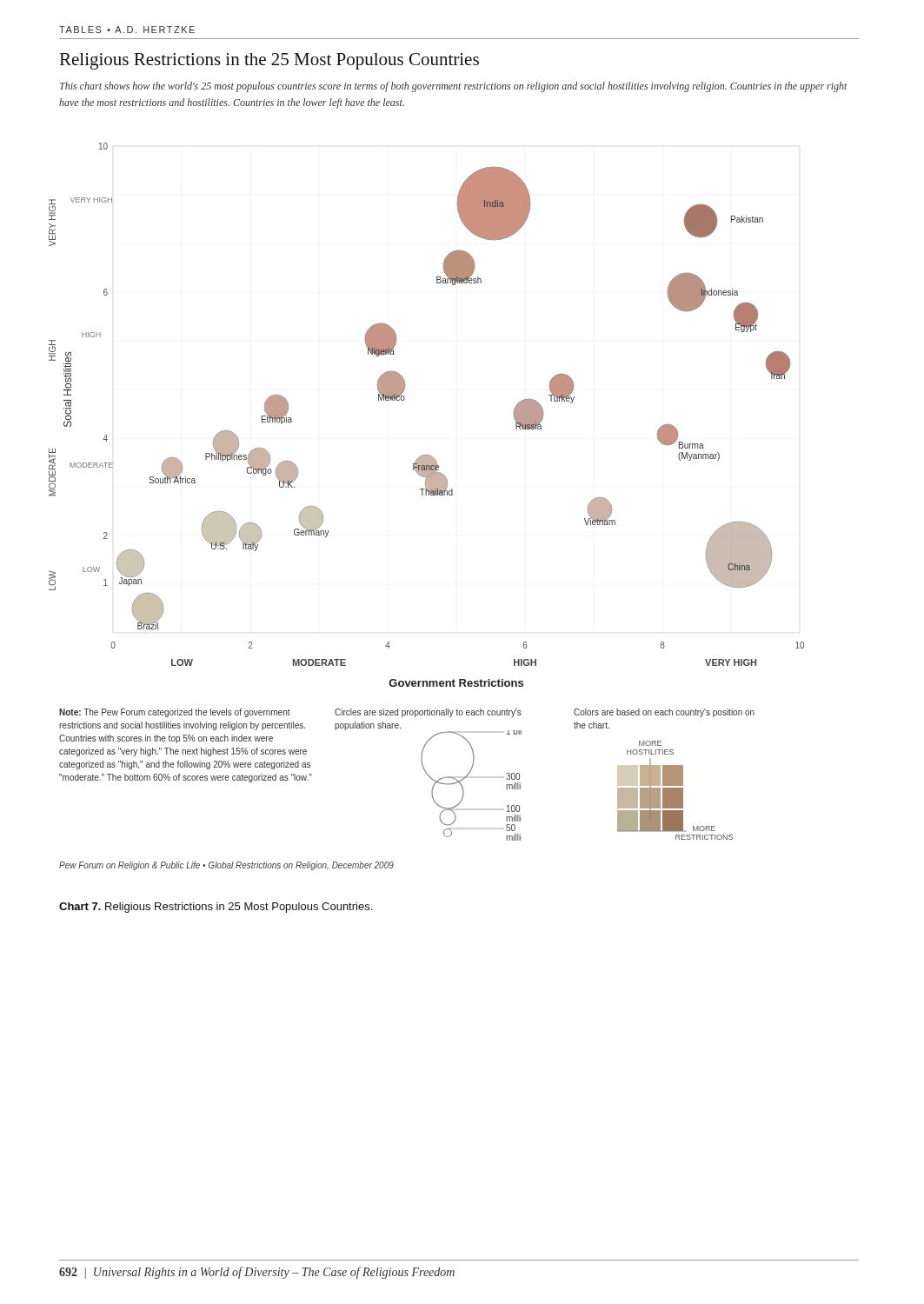
Task: Select the region starting "This chart shows how the world's"
Action: tap(453, 94)
